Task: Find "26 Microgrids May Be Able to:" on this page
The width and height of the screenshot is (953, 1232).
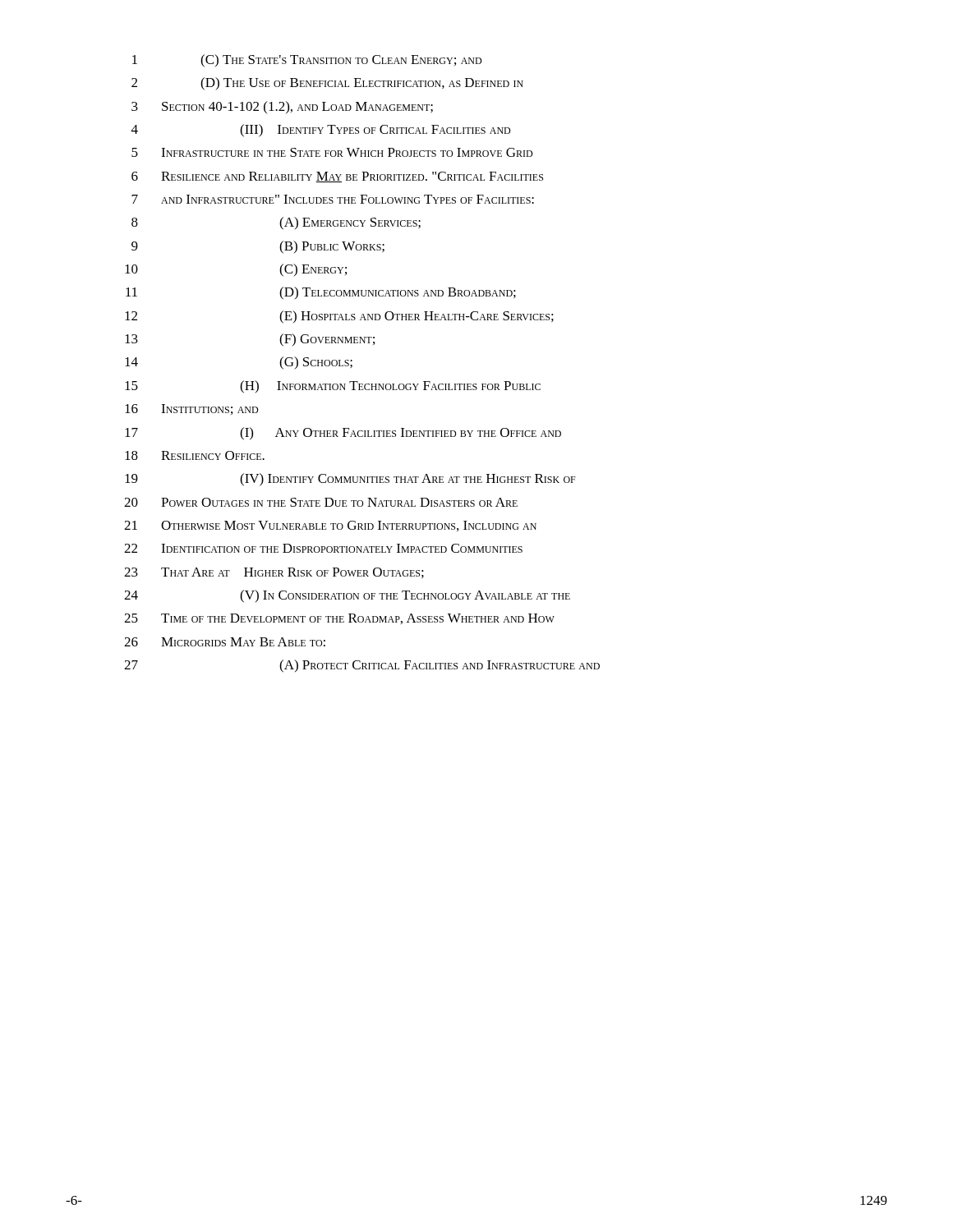Action: [x=225, y=642]
